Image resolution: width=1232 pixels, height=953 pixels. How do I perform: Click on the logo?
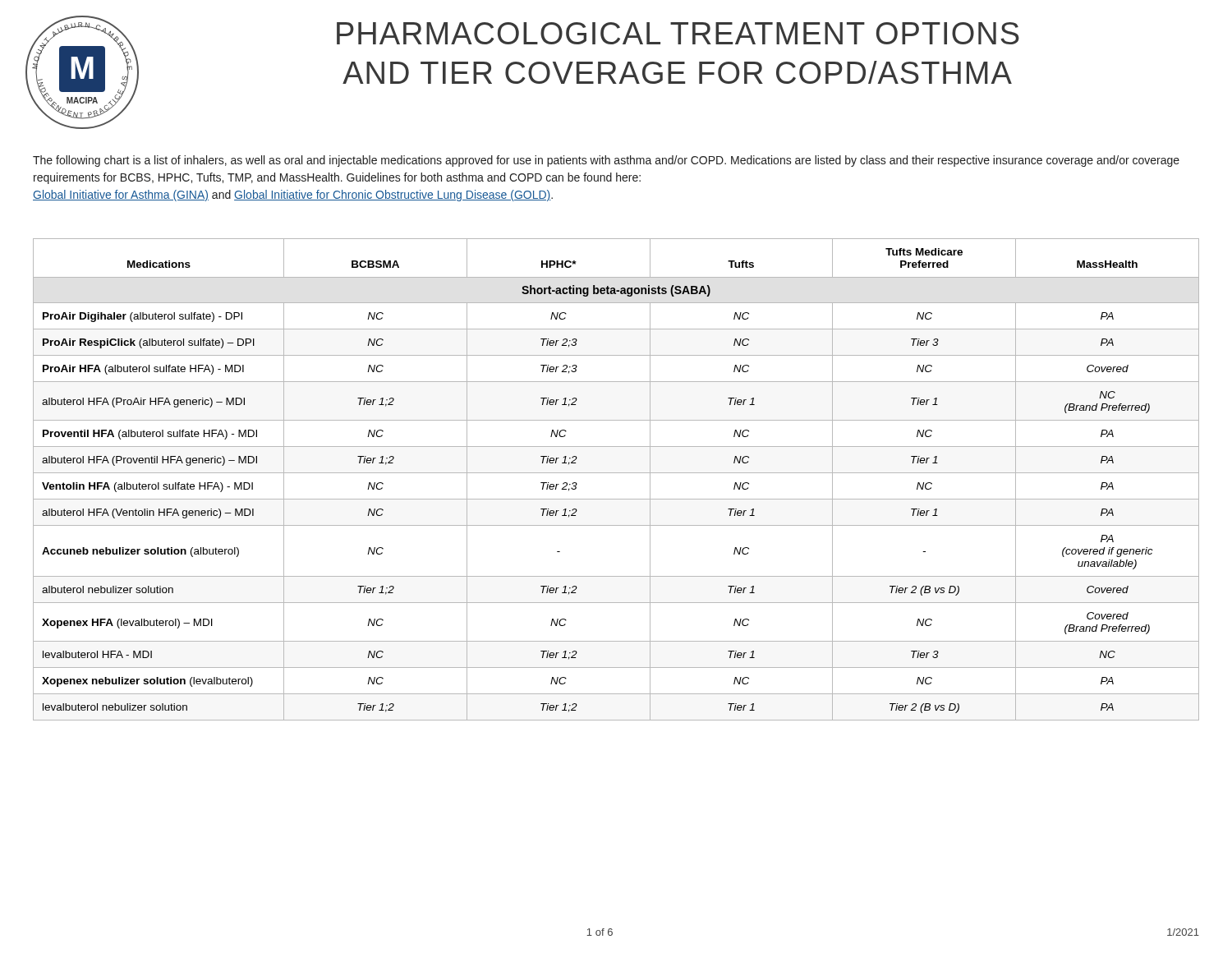tap(82, 72)
